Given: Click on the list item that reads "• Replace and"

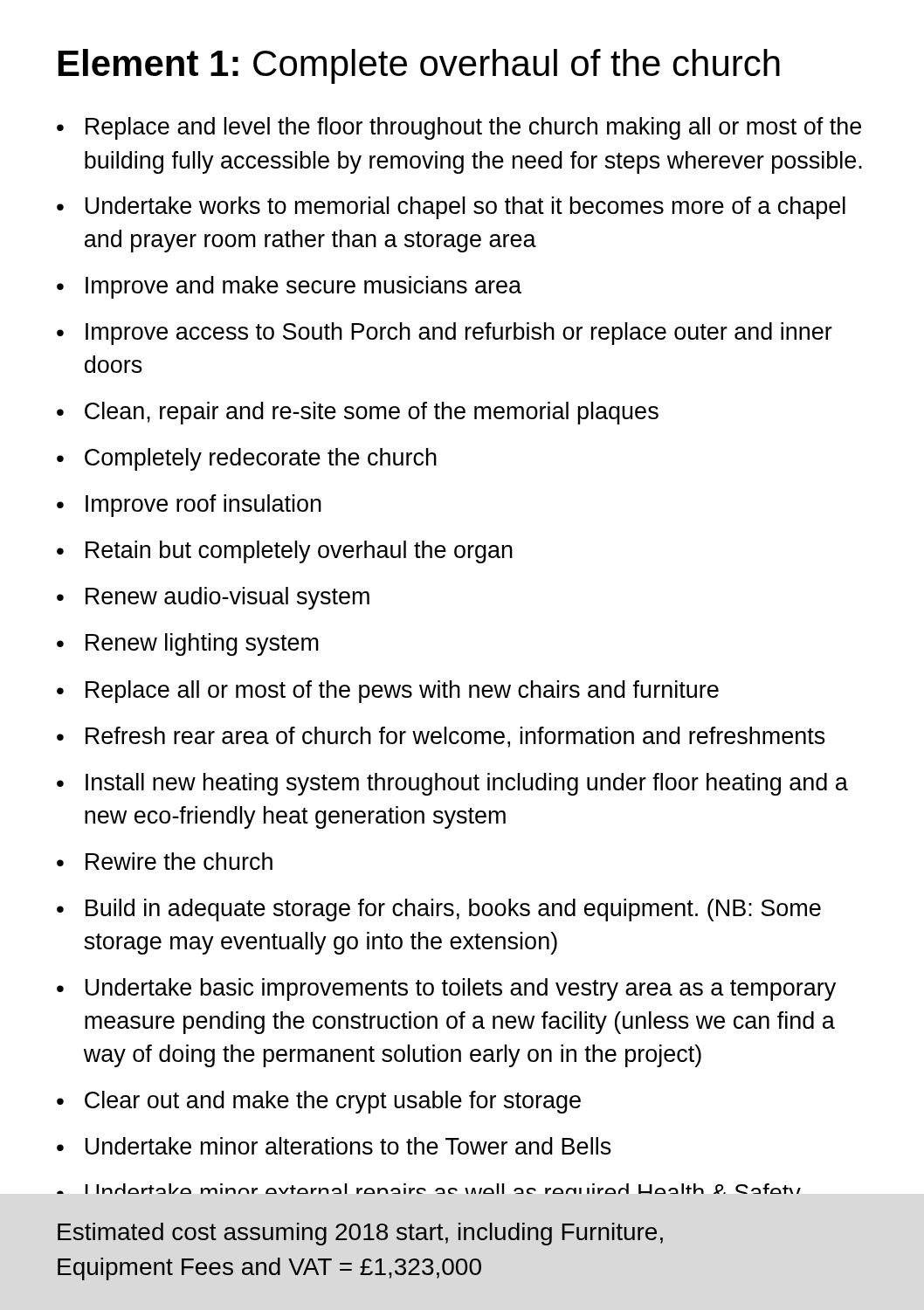Looking at the screenshot, I should coord(462,144).
